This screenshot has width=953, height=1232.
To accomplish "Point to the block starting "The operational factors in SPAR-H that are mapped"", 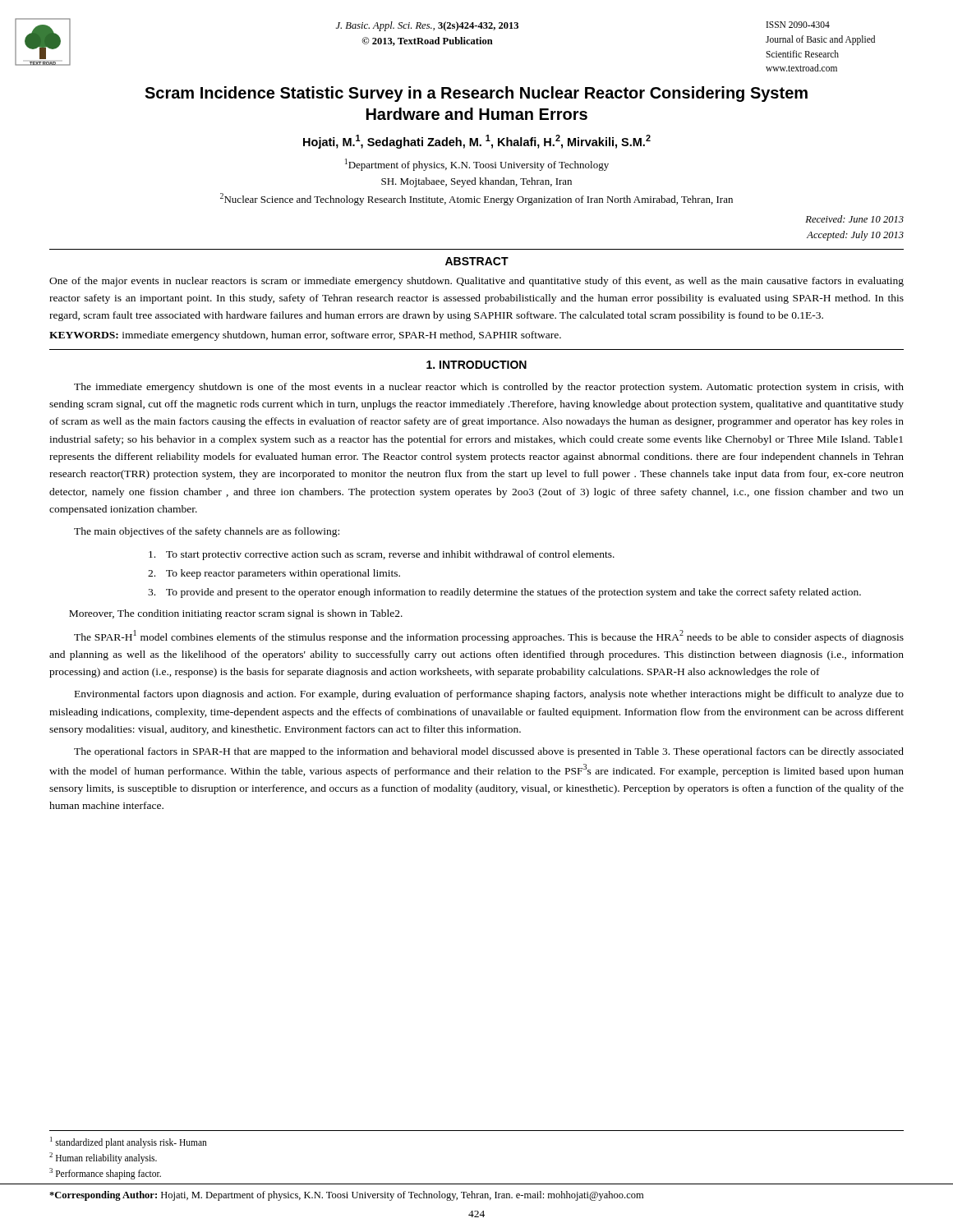I will tap(476, 778).
